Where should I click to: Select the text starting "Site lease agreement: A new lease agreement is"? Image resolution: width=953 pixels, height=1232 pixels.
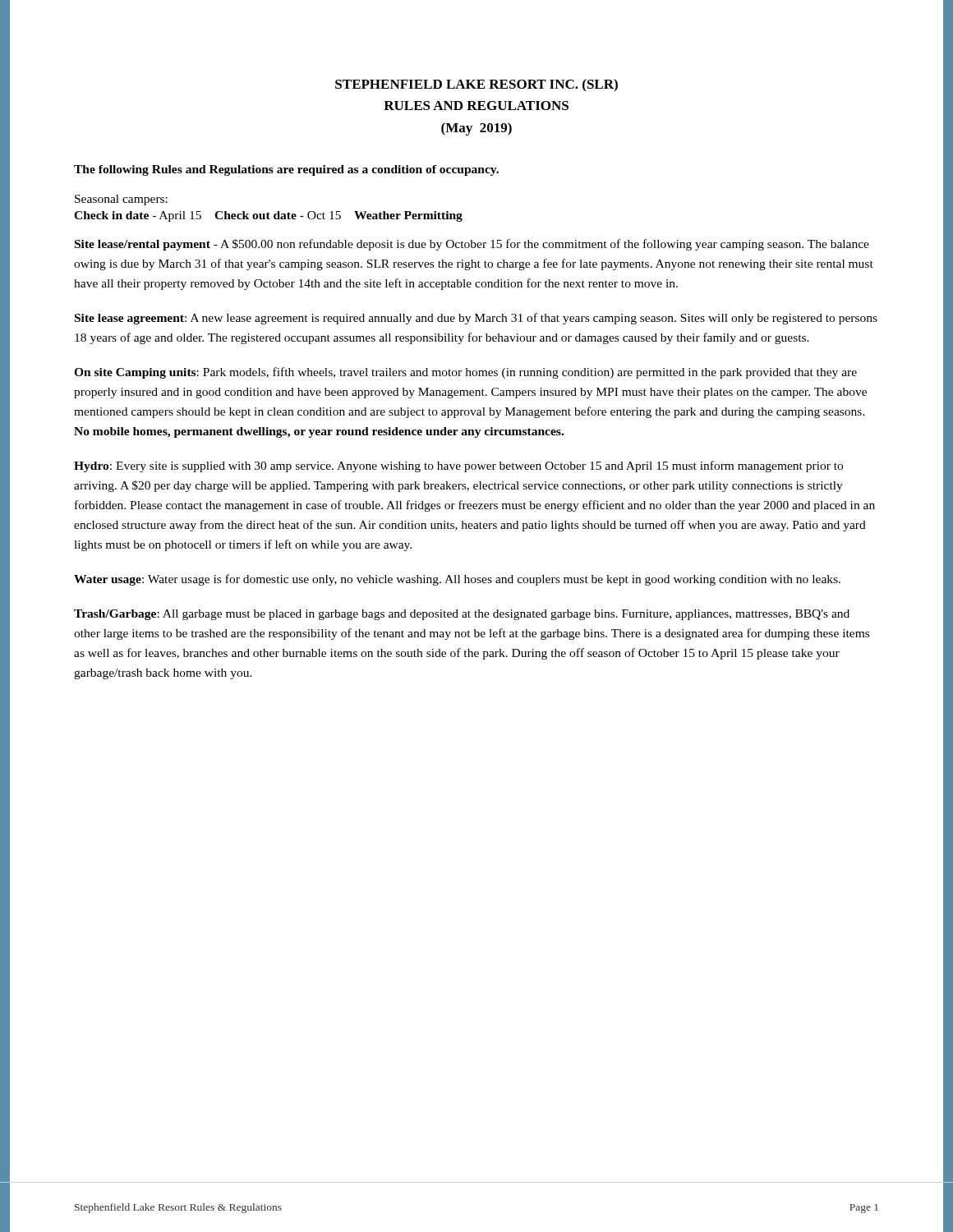pyautogui.click(x=476, y=327)
